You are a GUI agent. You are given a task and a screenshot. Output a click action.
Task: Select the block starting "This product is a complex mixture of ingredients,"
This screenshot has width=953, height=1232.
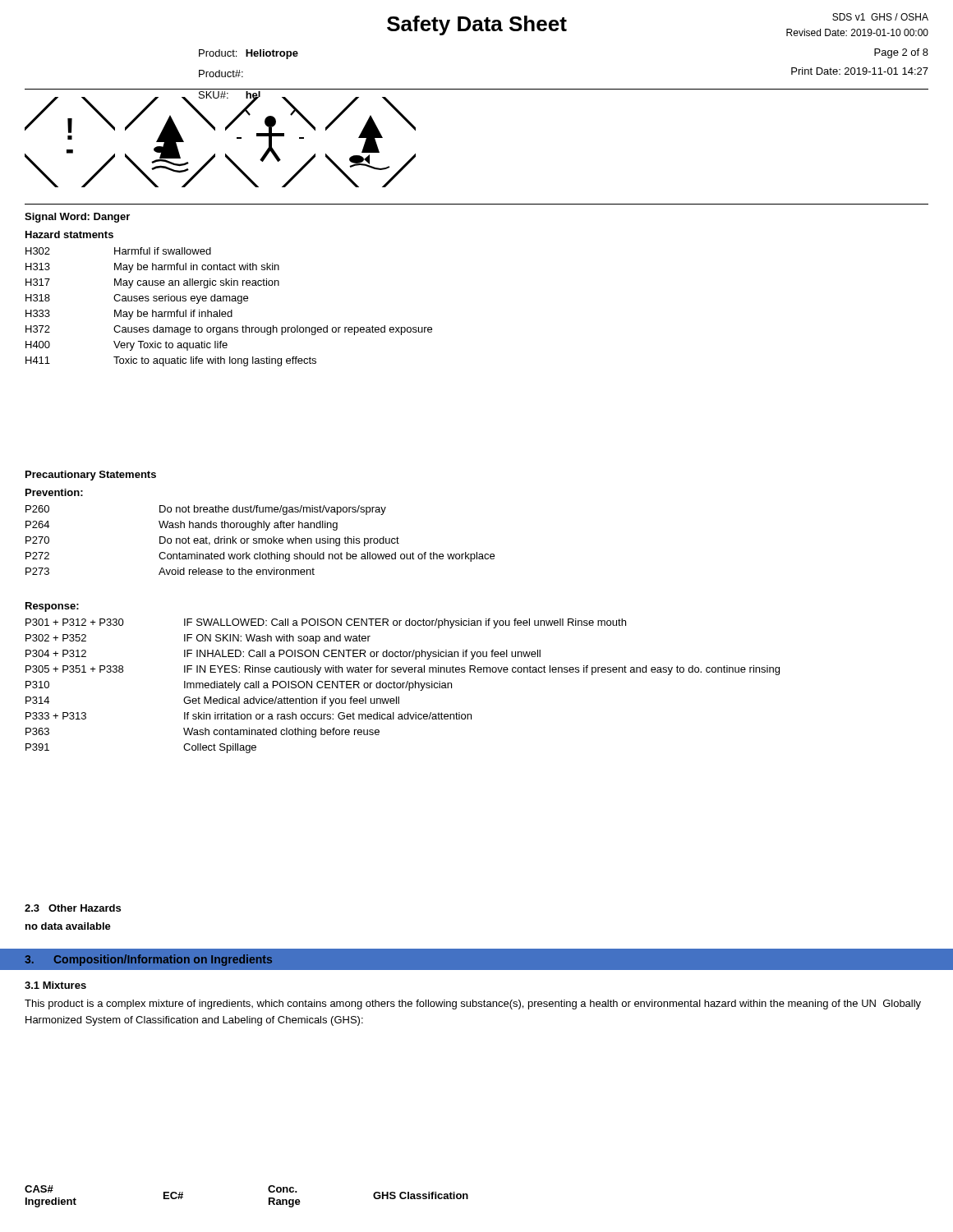click(473, 1012)
